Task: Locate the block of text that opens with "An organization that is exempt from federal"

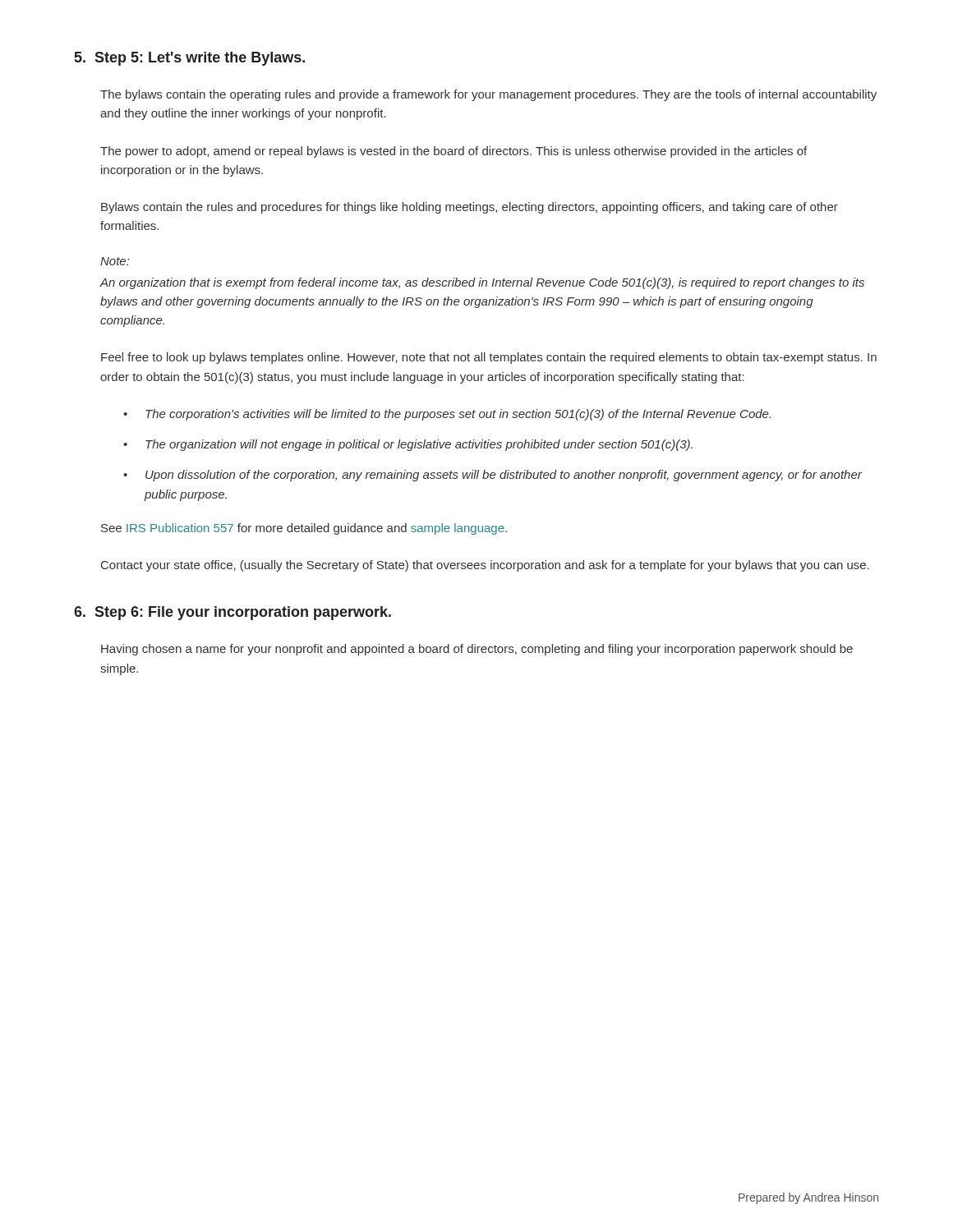Action: (x=482, y=301)
